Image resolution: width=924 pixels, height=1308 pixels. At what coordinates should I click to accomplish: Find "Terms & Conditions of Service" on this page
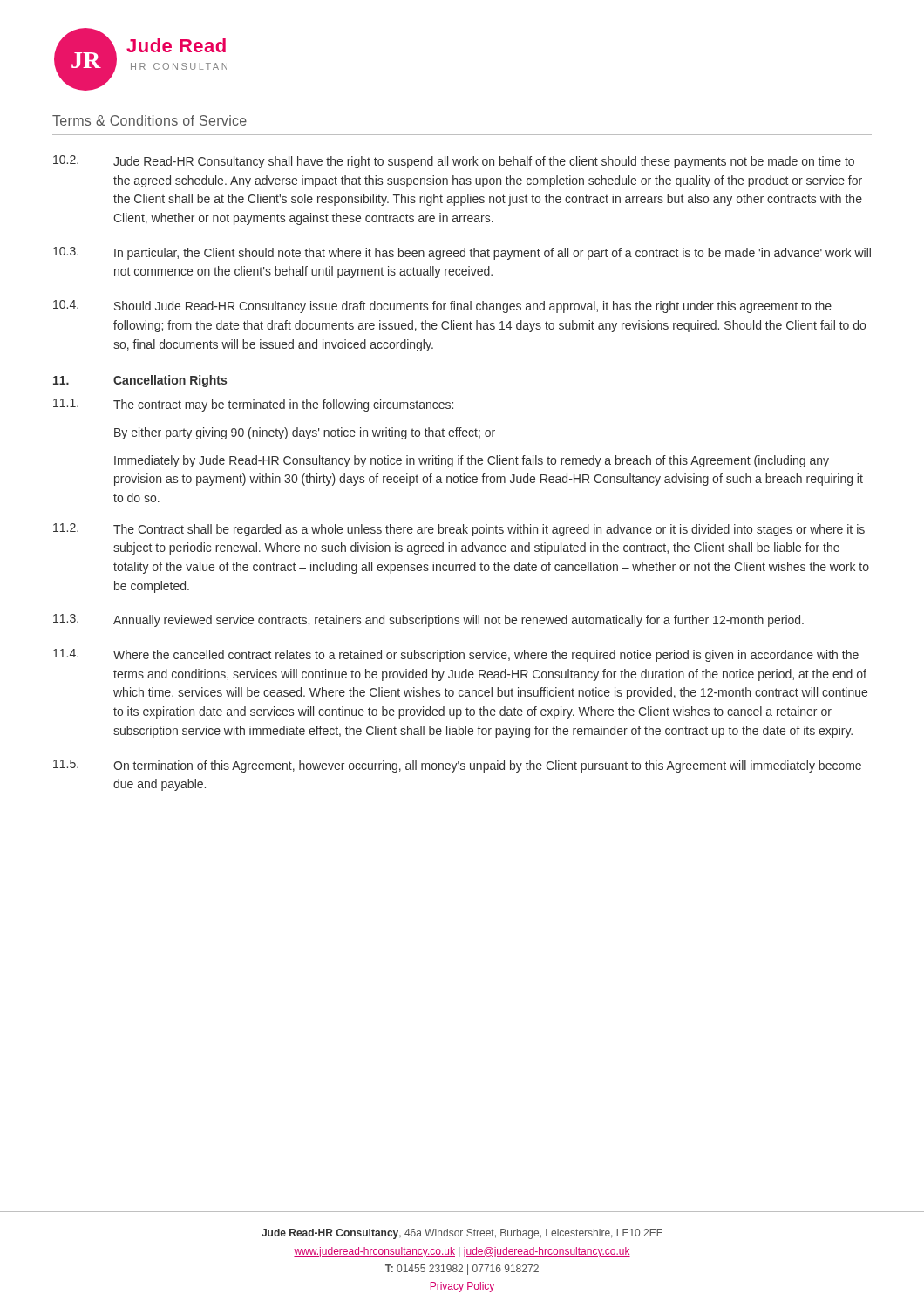[150, 121]
